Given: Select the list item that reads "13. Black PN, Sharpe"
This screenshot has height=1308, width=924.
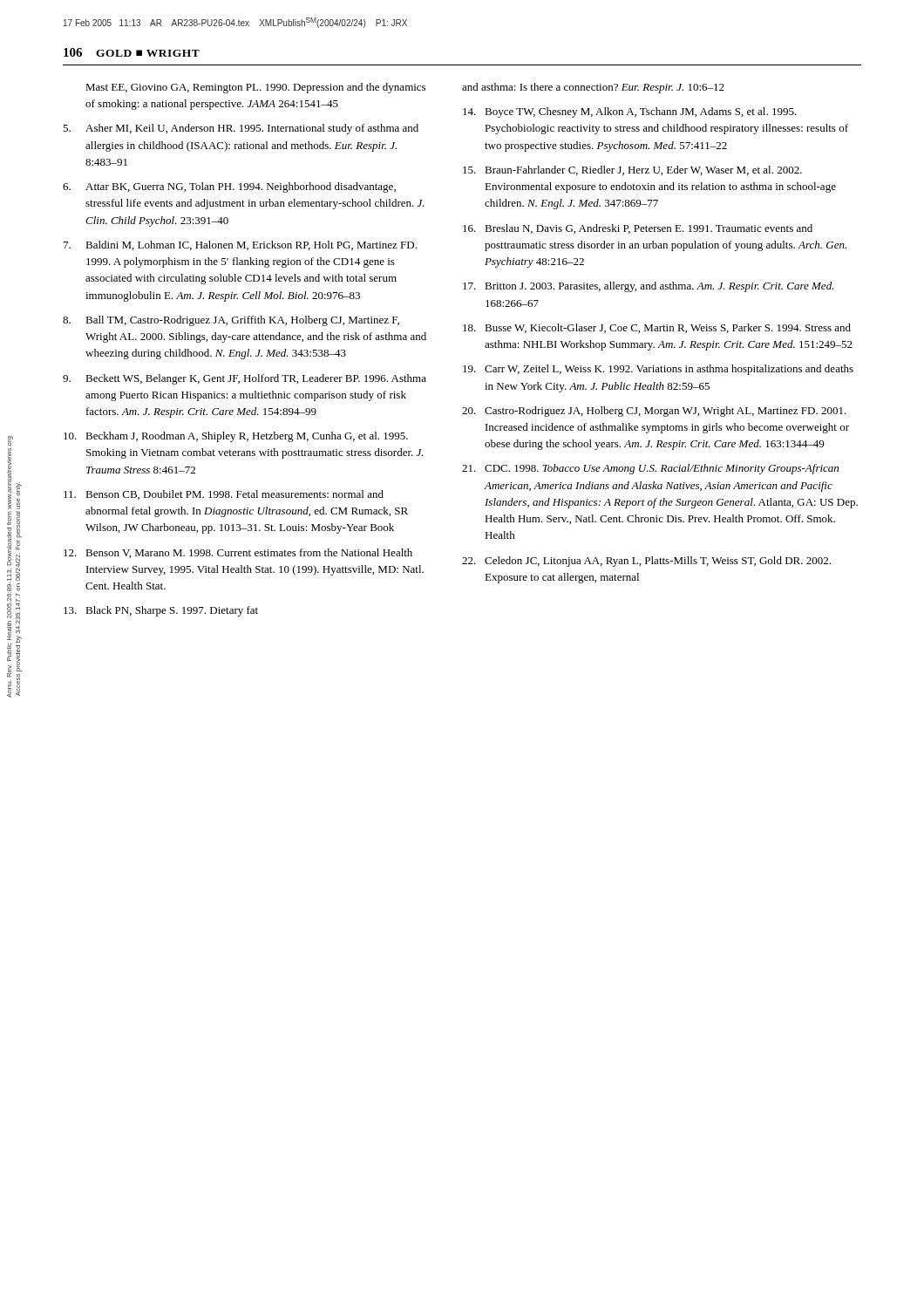Looking at the screenshot, I should [245, 610].
